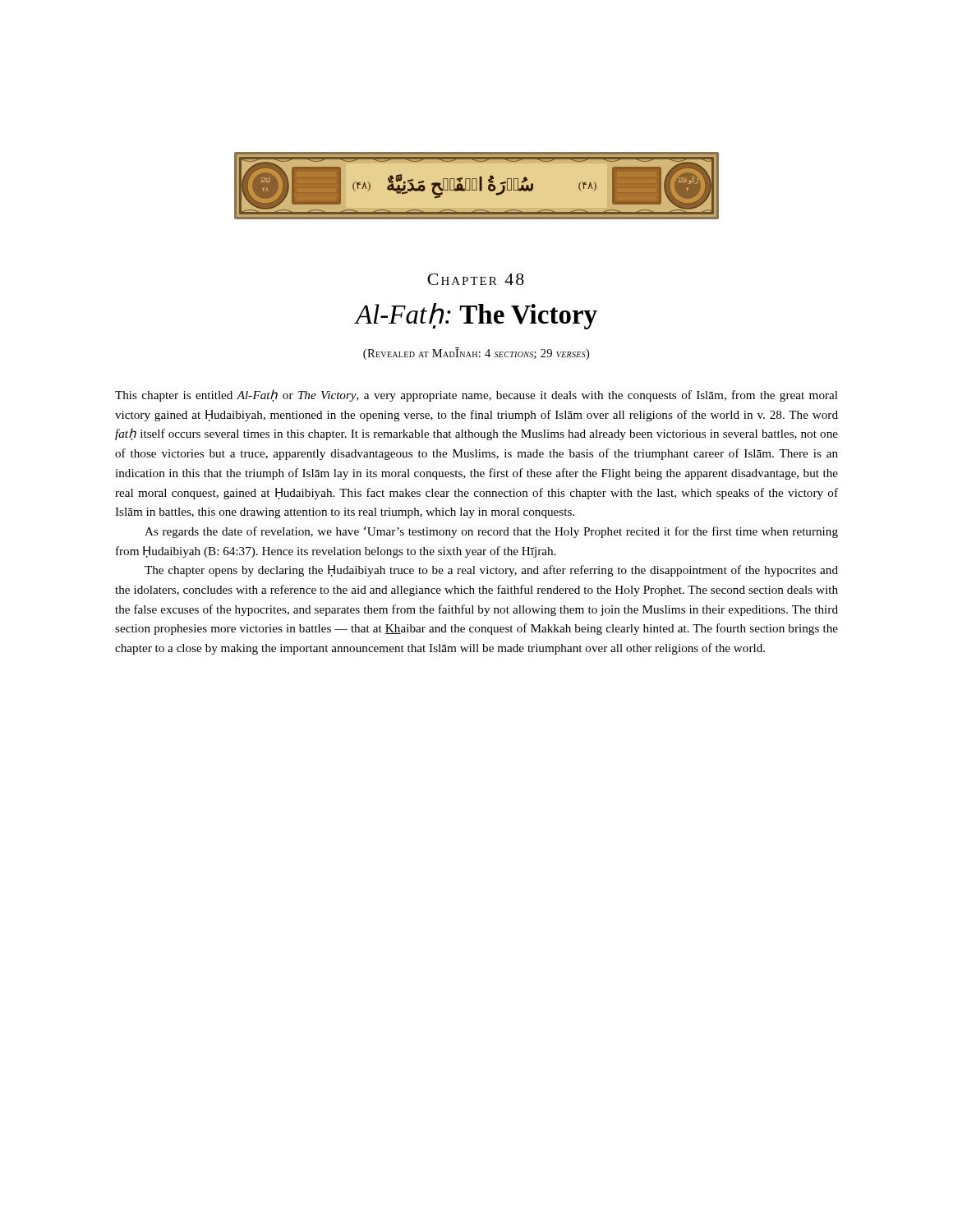This screenshot has width=953, height=1232.
Task: Point to the passage starting "This chapter is entitled"
Action: (476, 453)
